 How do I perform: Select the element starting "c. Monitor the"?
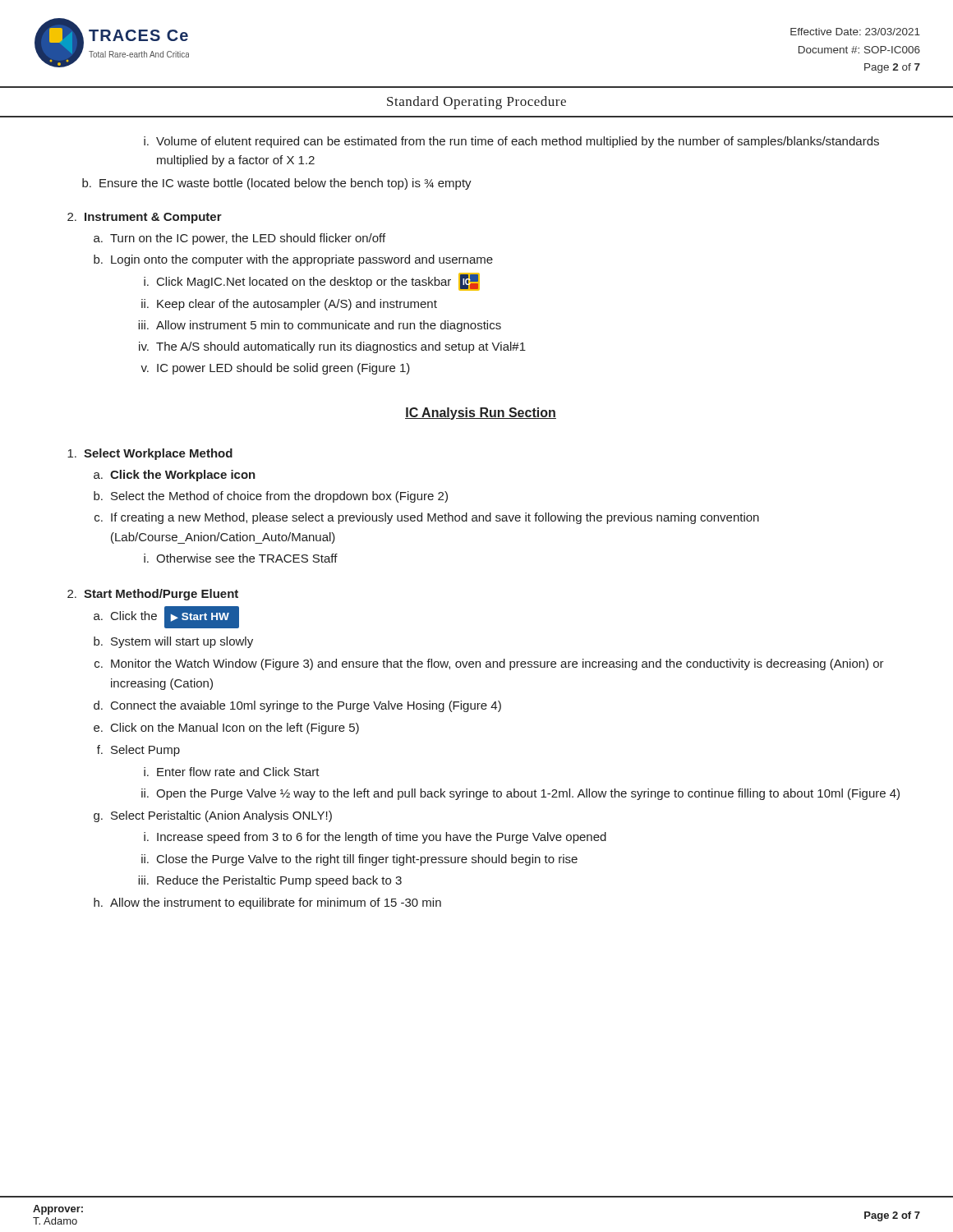495,673
